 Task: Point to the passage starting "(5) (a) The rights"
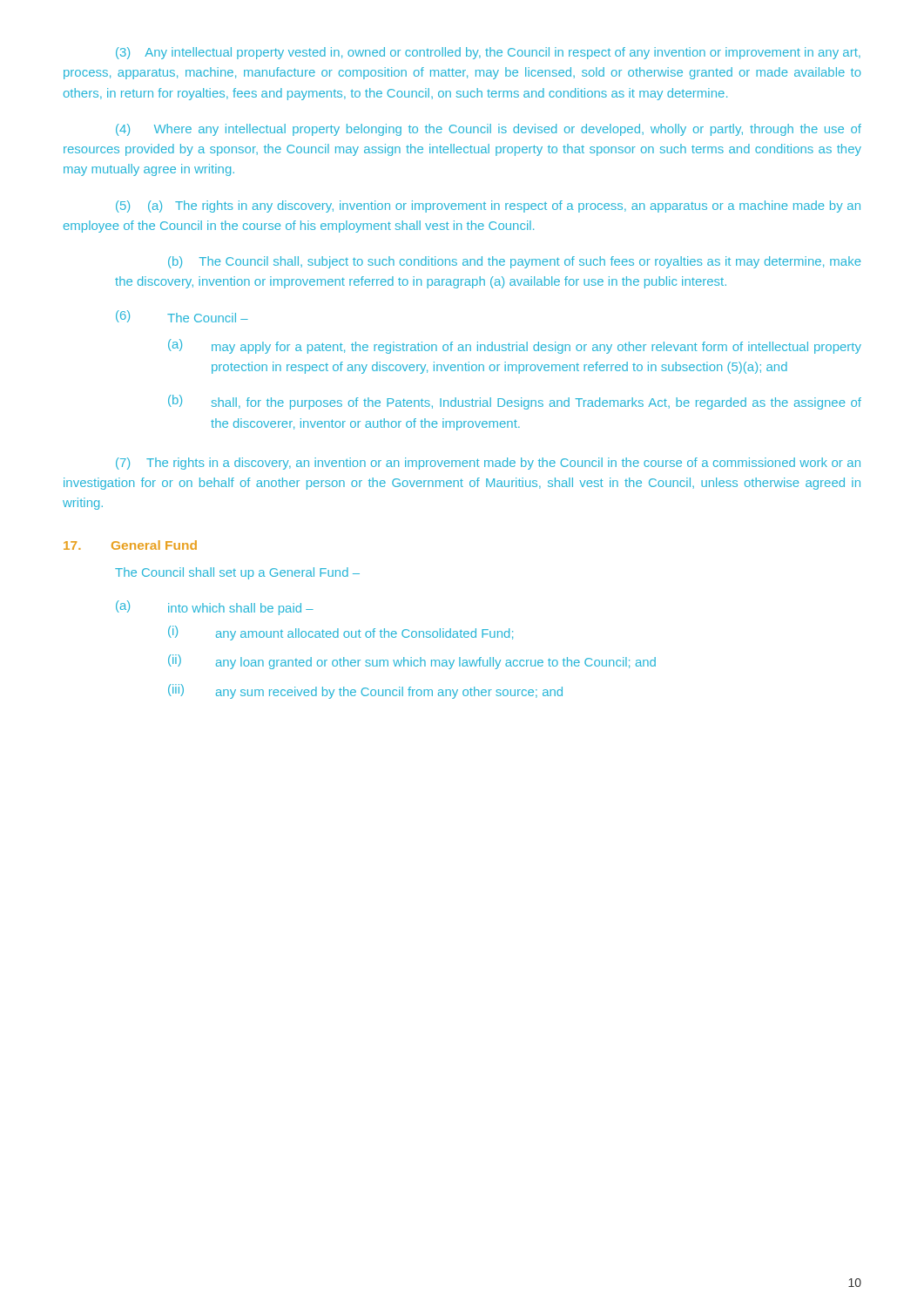(x=462, y=214)
